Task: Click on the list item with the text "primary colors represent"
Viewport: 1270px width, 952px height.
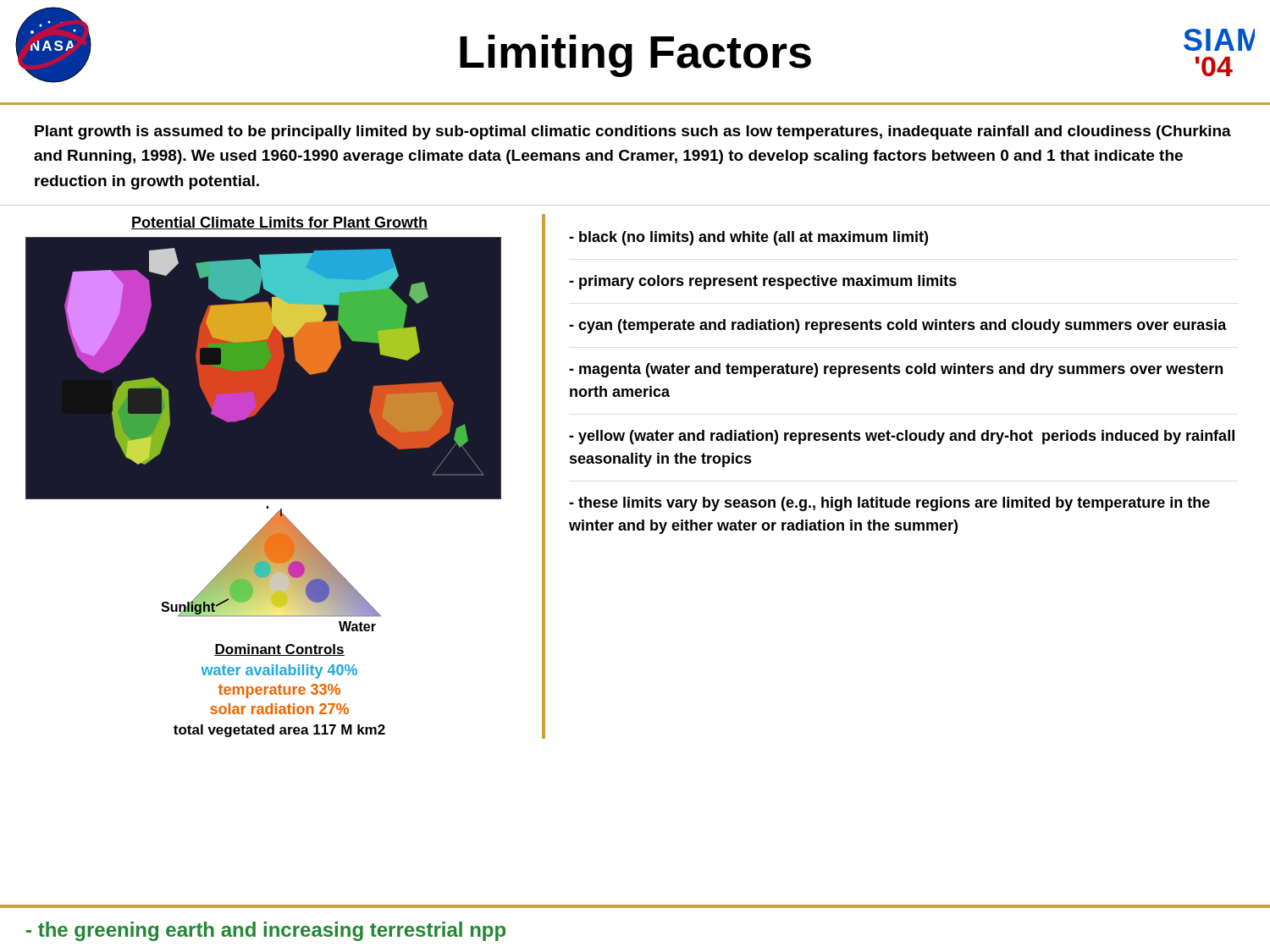Action: [x=763, y=281]
